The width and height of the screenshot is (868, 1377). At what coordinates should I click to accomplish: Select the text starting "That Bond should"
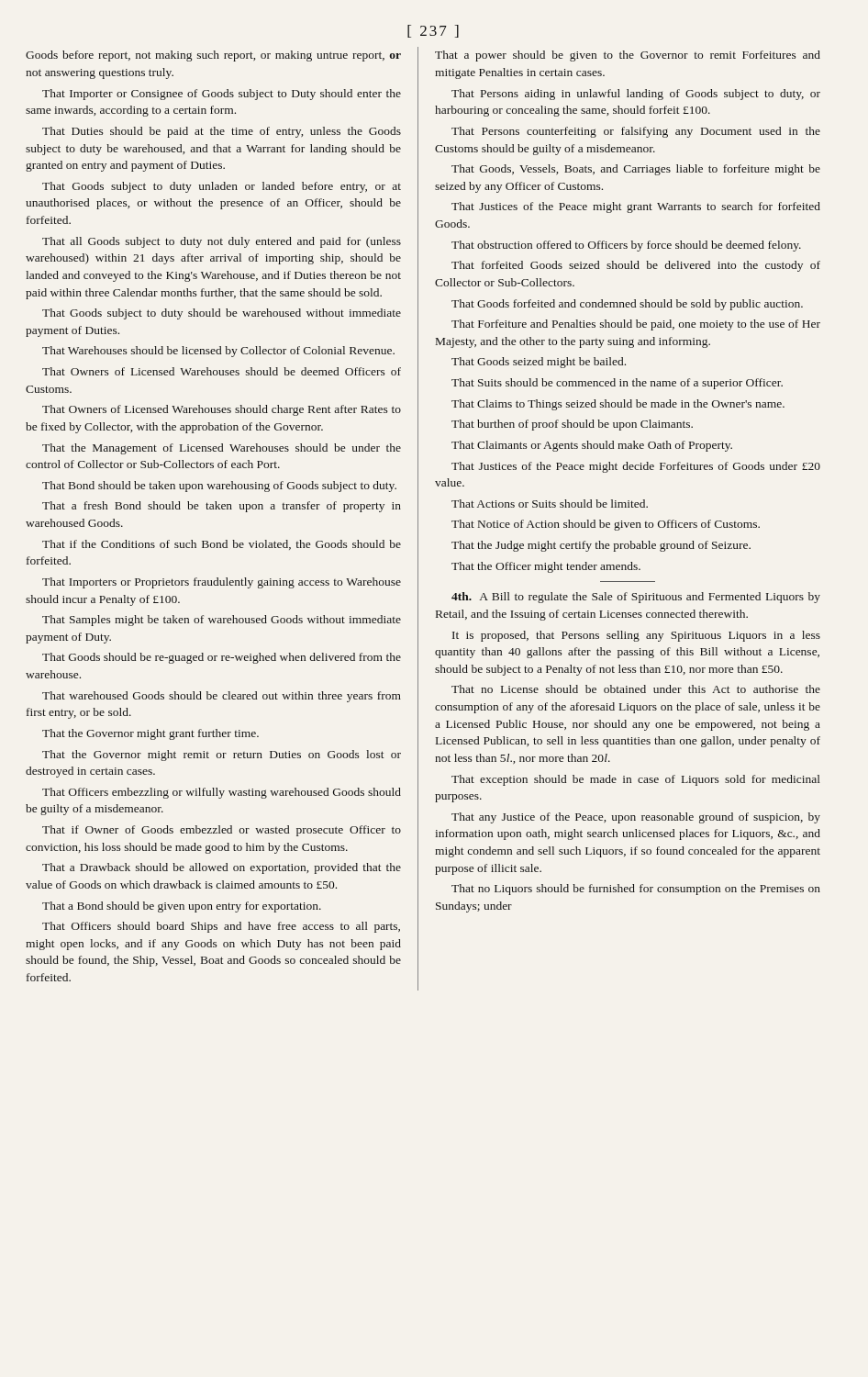[220, 485]
